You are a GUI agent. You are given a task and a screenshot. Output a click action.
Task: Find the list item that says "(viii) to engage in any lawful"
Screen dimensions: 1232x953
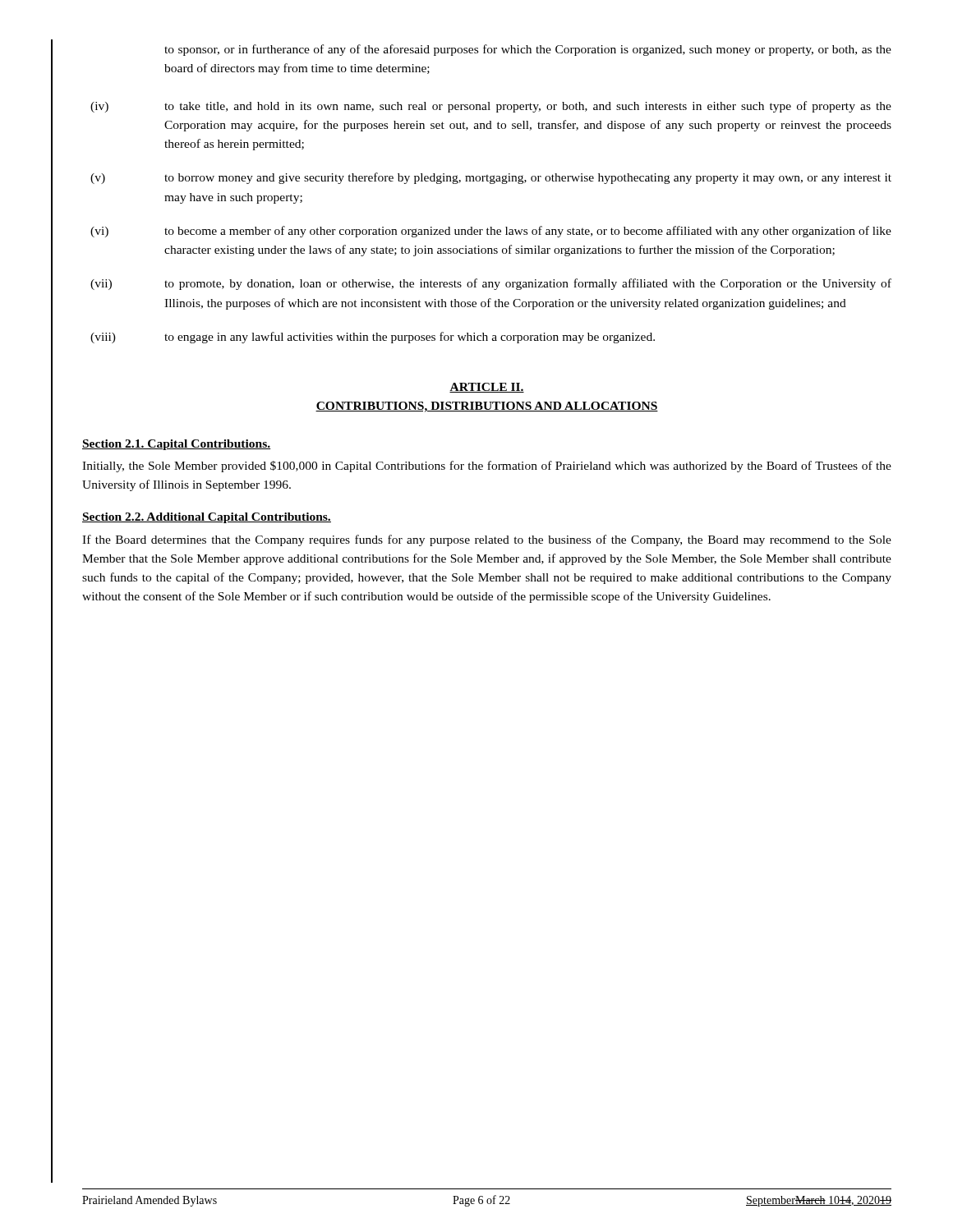(487, 336)
